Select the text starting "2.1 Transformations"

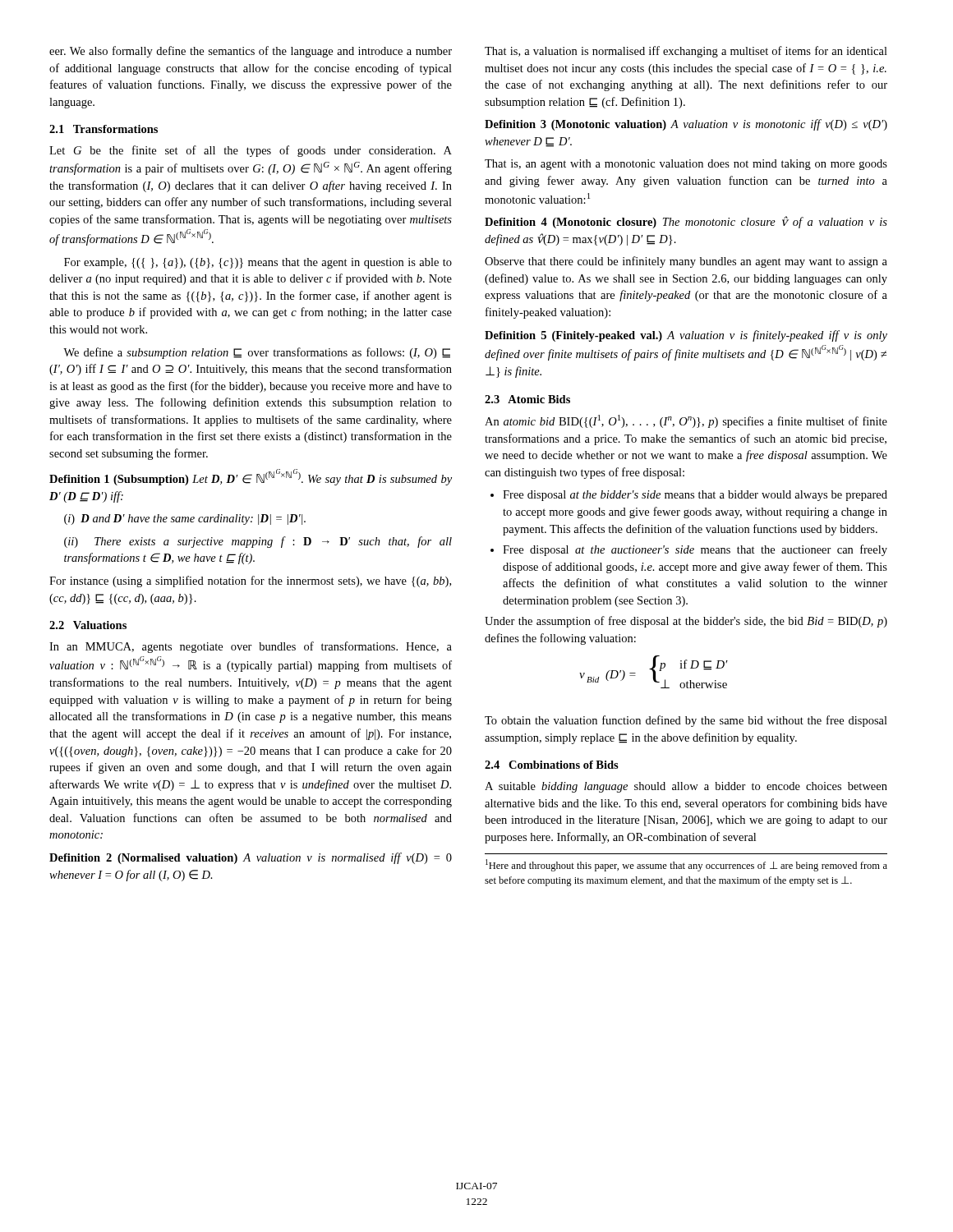(104, 129)
